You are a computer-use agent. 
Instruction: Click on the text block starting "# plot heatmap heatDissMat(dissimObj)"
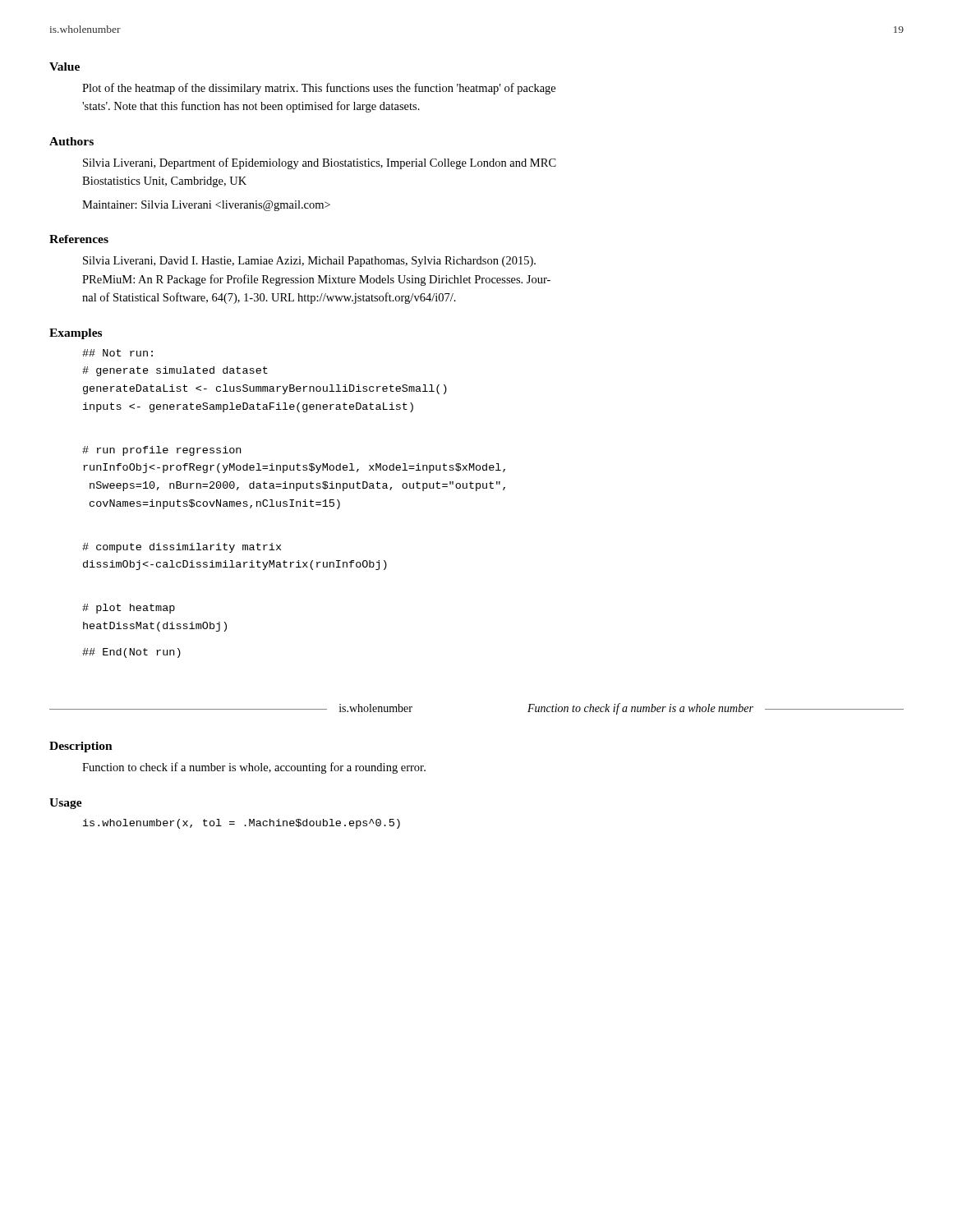[129, 609]
